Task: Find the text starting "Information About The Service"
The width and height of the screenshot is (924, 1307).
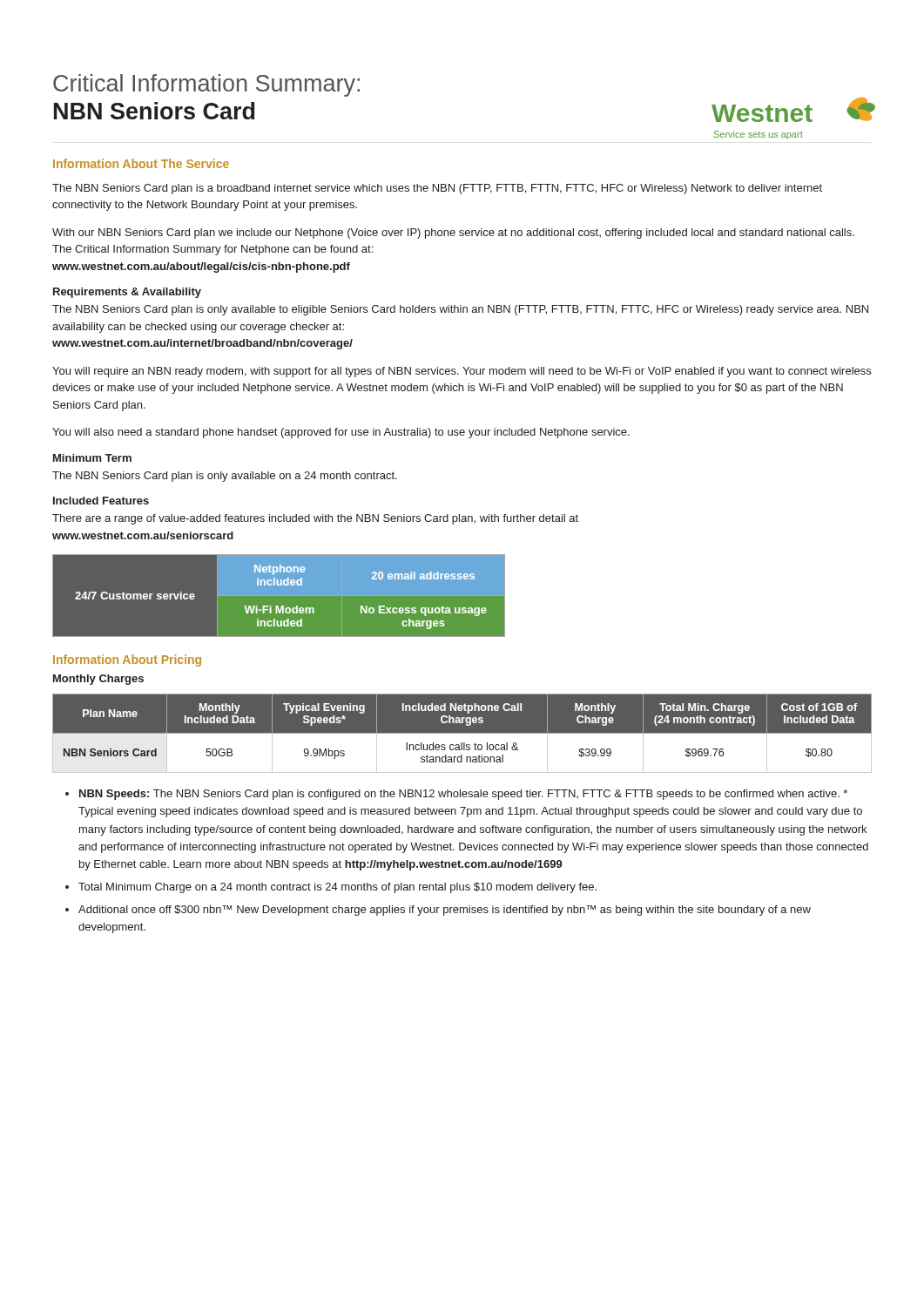Action: click(141, 164)
